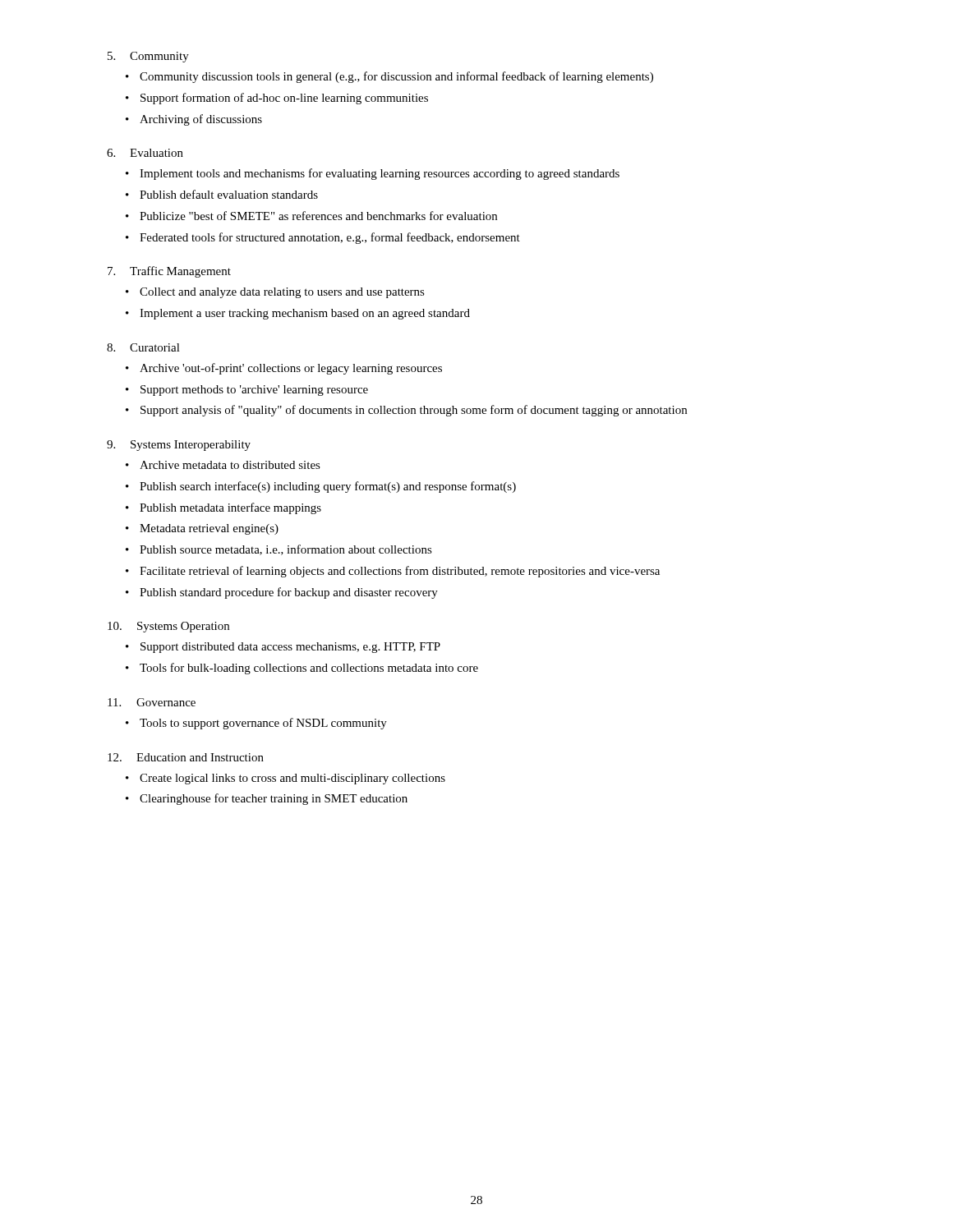Viewport: 953px width, 1232px height.
Task: Point to the passage starting "Implement a user"
Action: [305, 313]
